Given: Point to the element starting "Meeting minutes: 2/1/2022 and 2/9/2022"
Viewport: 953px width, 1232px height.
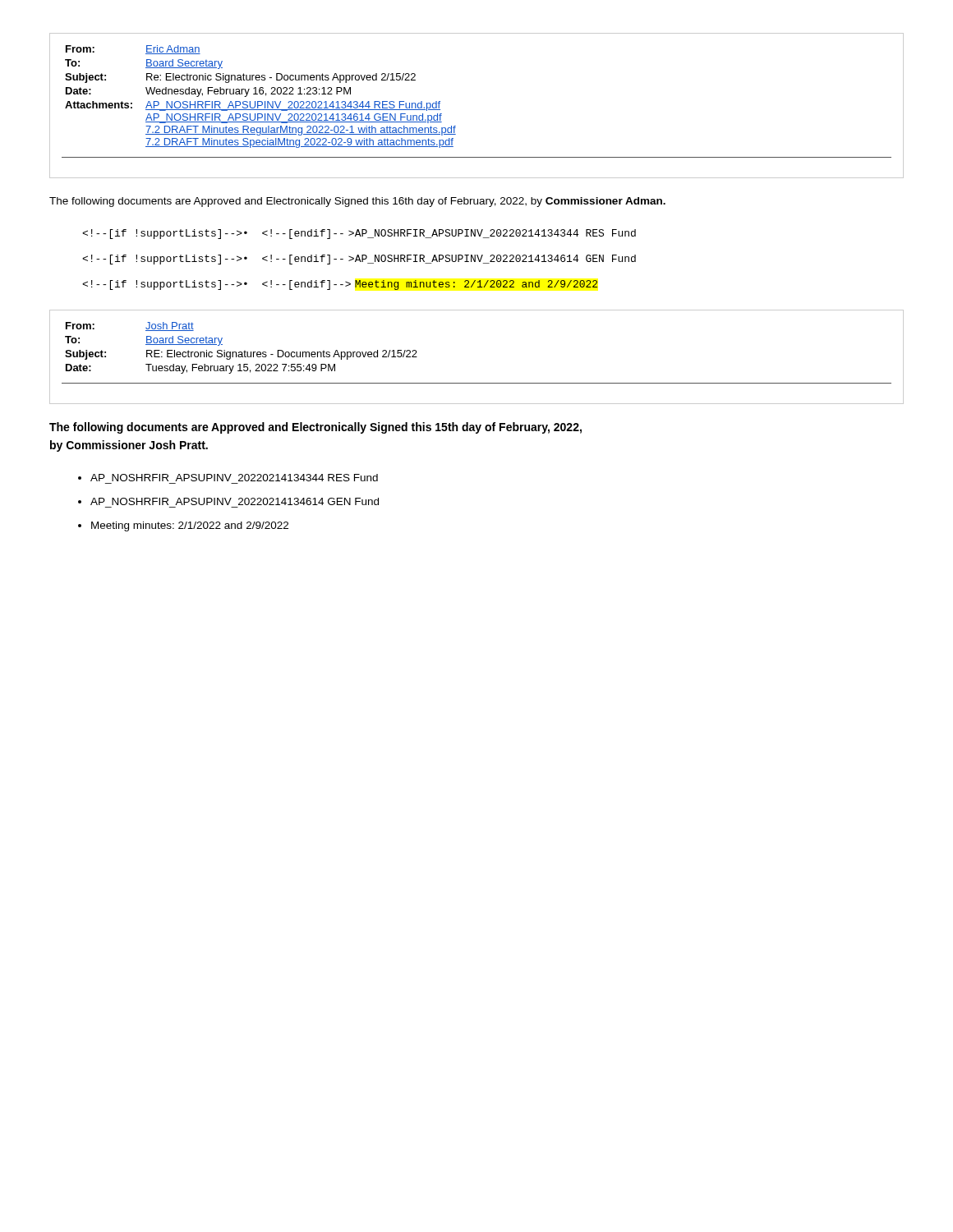Looking at the screenshot, I should click(190, 525).
